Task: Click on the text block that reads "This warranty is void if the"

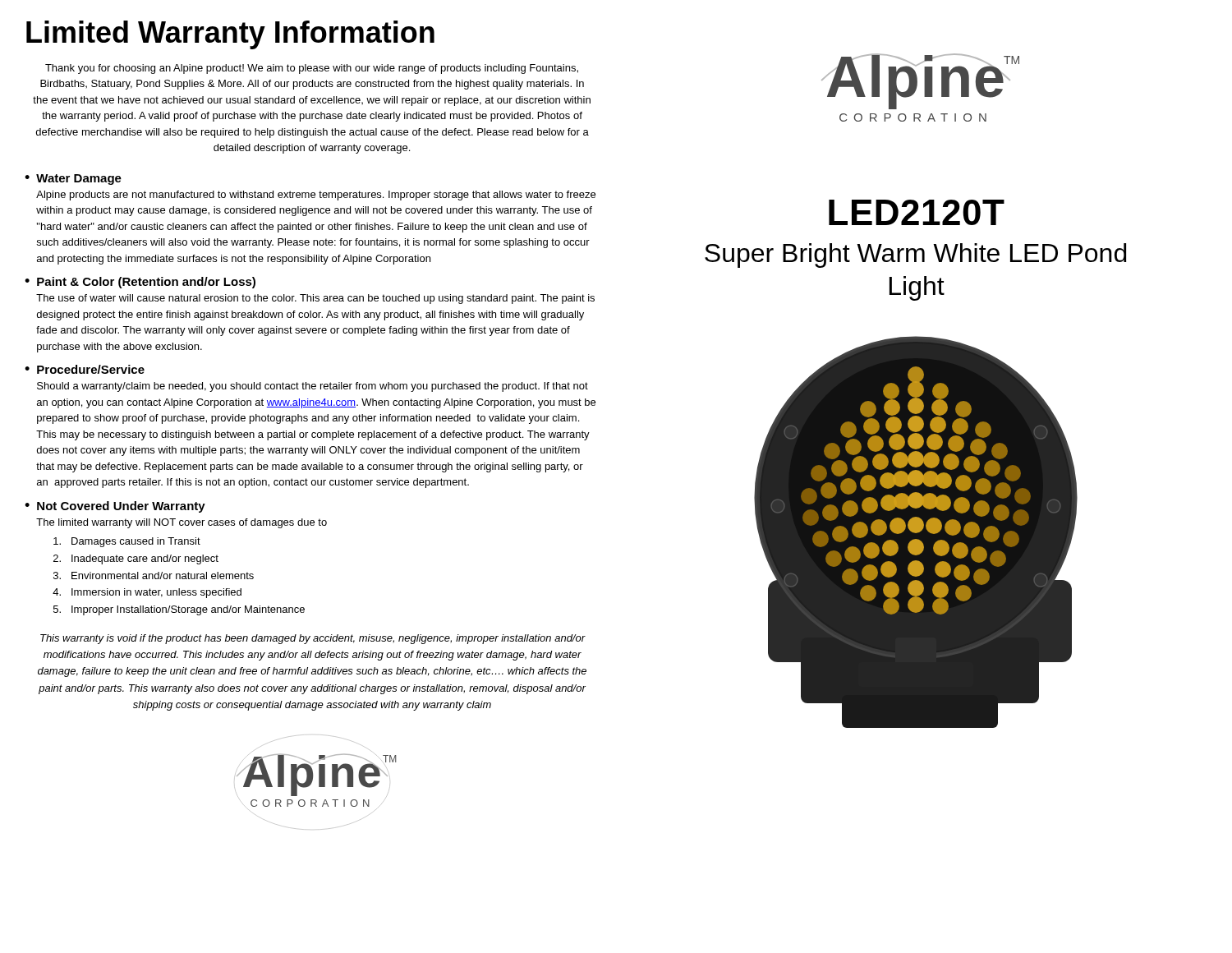Action: click(312, 672)
